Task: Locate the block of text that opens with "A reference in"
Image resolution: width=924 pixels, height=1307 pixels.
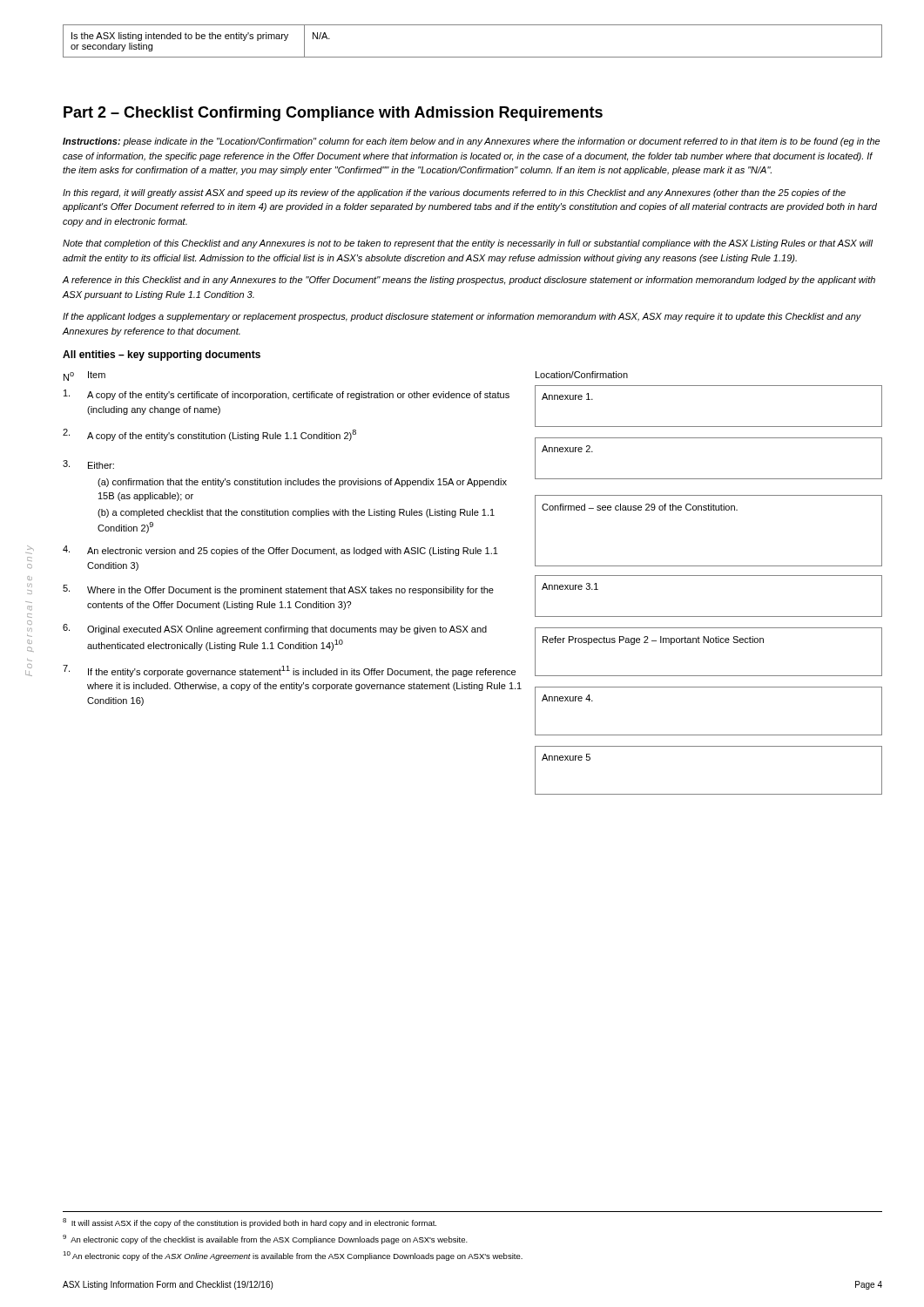Action: coord(469,287)
